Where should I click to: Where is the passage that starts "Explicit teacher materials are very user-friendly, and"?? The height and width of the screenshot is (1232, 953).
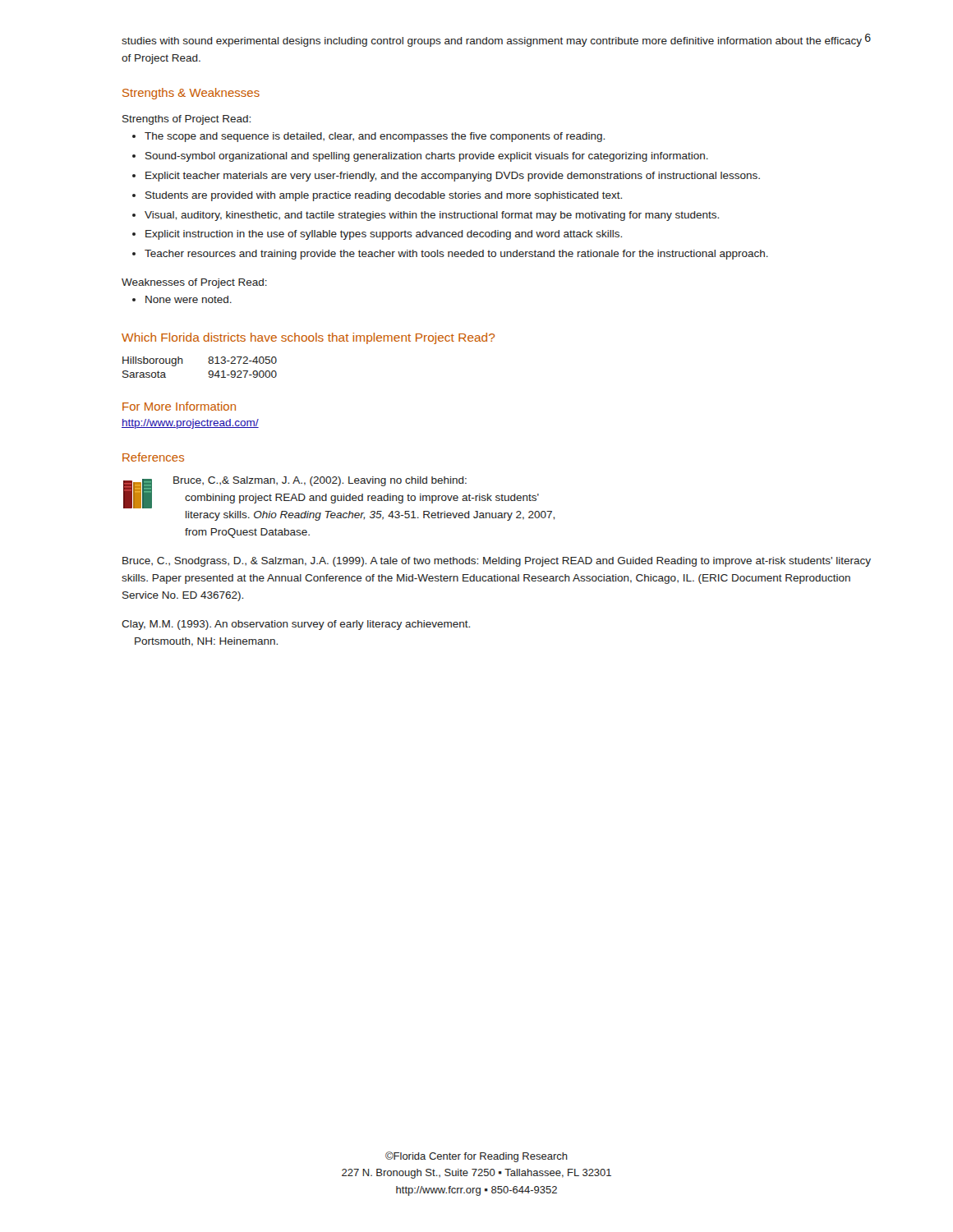[x=453, y=175]
